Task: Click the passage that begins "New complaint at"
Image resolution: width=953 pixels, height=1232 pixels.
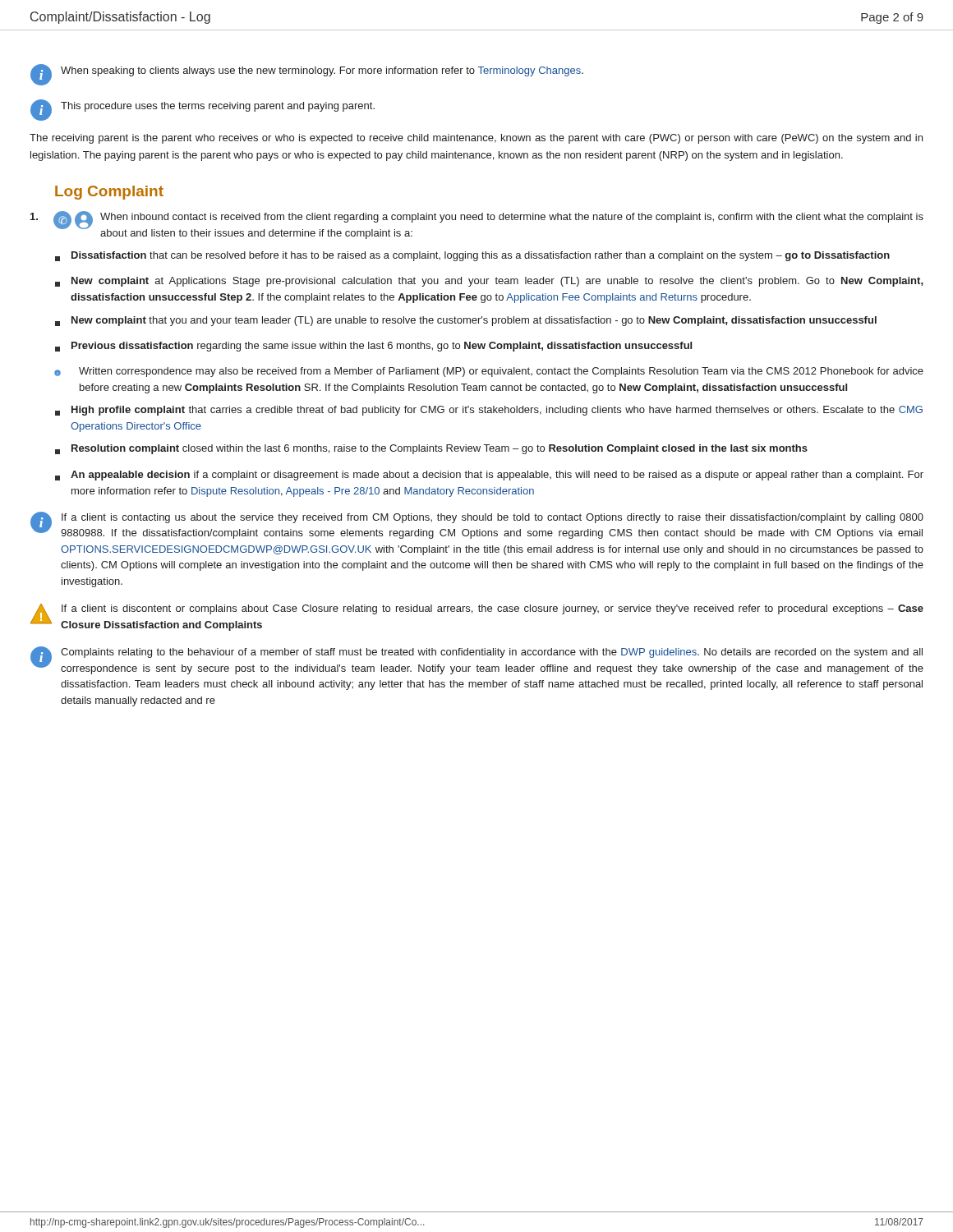Action: [x=489, y=290]
